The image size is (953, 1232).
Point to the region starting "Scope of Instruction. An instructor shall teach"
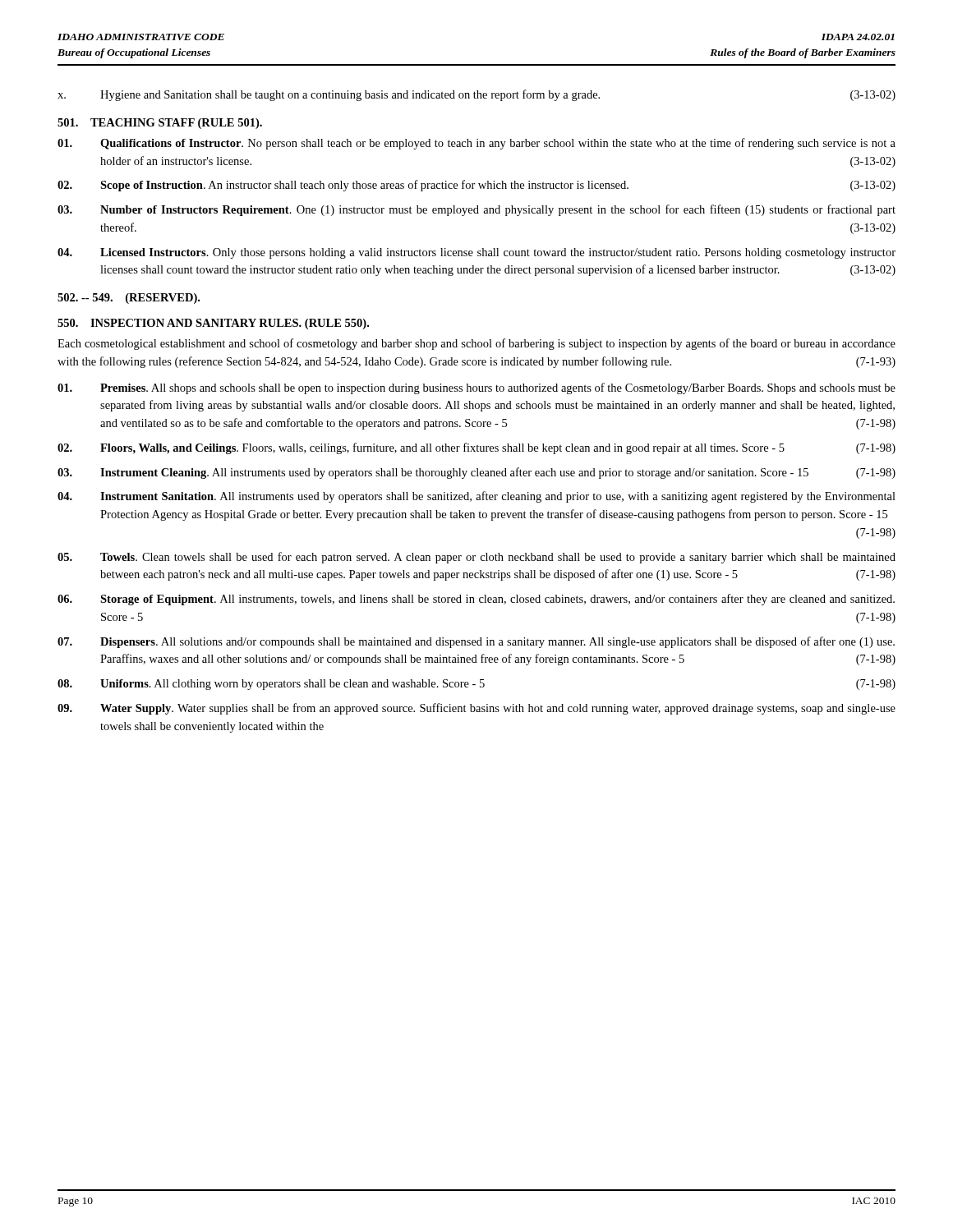476,186
